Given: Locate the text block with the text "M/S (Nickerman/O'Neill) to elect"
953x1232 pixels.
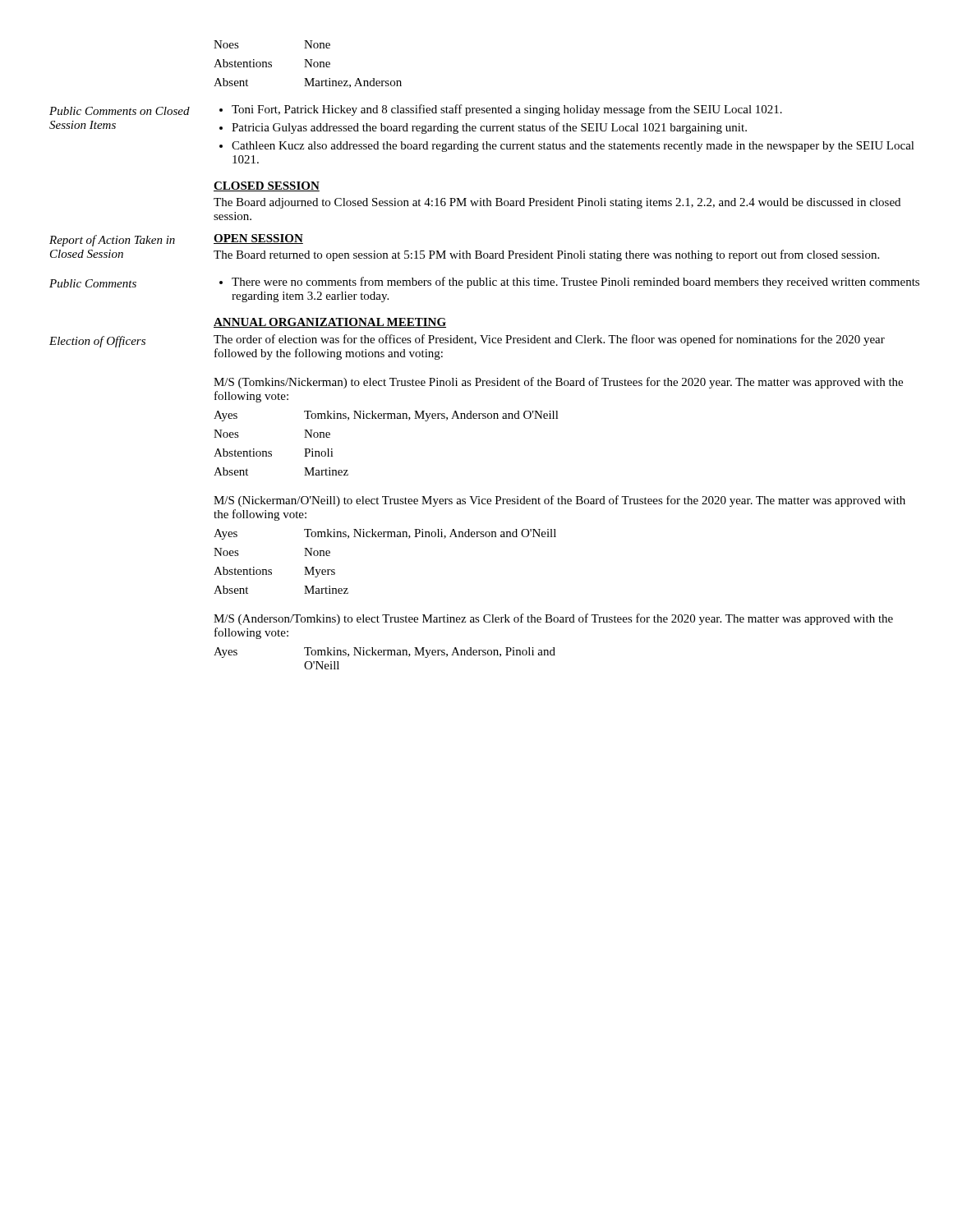Looking at the screenshot, I should [x=560, y=507].
